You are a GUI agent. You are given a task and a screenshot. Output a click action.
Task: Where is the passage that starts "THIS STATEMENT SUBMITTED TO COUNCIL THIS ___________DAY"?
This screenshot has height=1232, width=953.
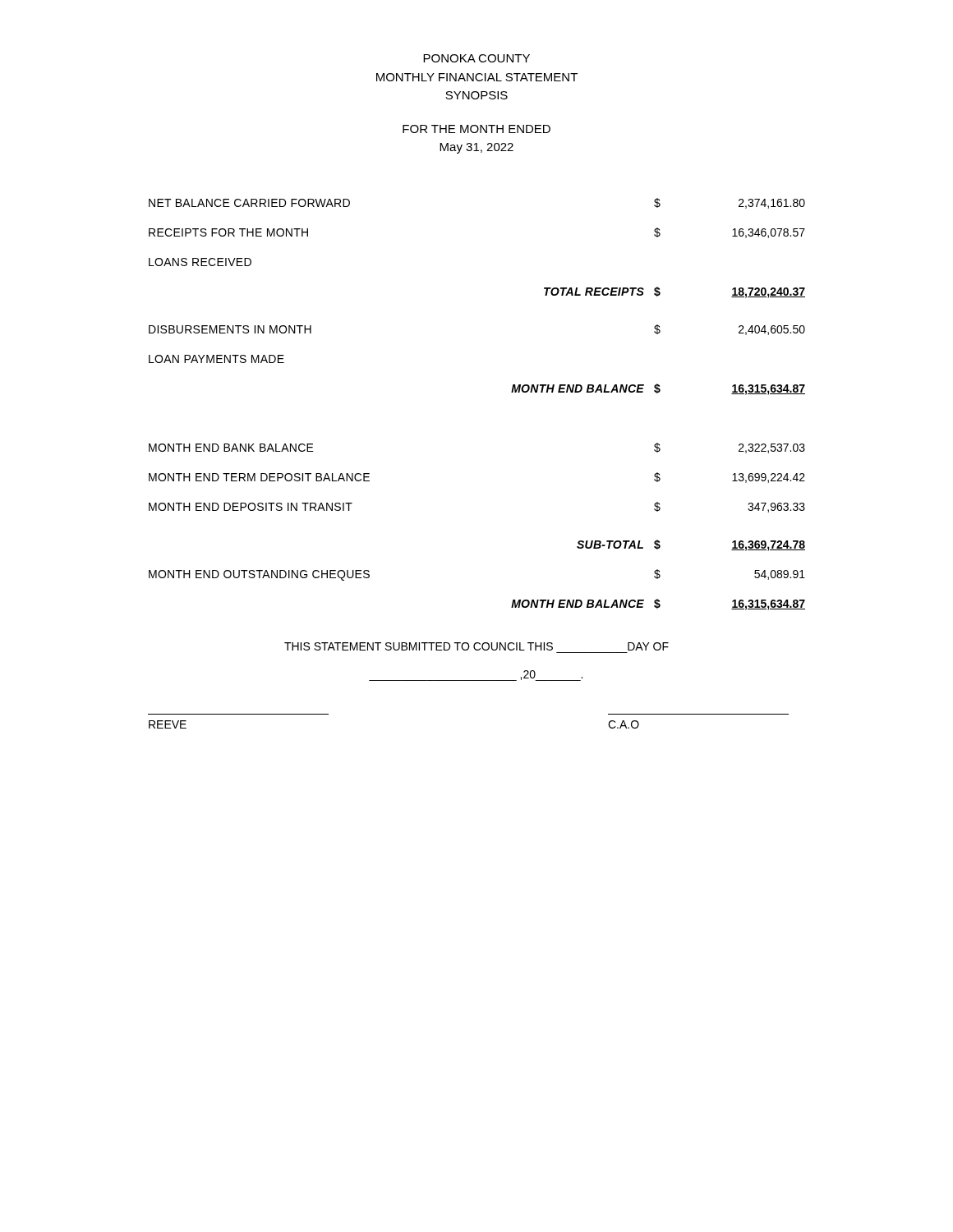click(476, 646)
